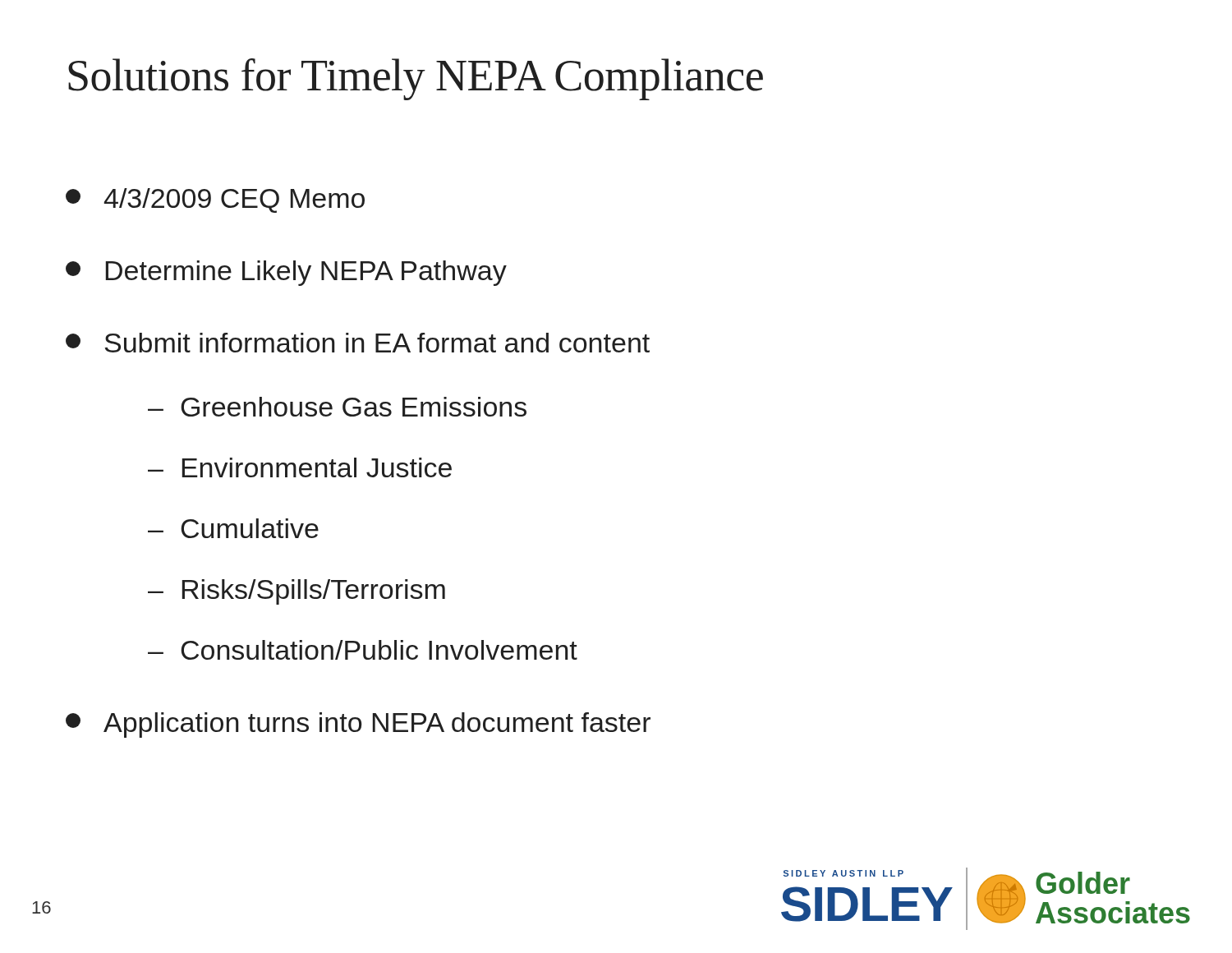The width and height of the screenshot is (1232, 953).
Task: Select the element starting "Determine Likely NEPA Pathway"
Action: [286, 271]
